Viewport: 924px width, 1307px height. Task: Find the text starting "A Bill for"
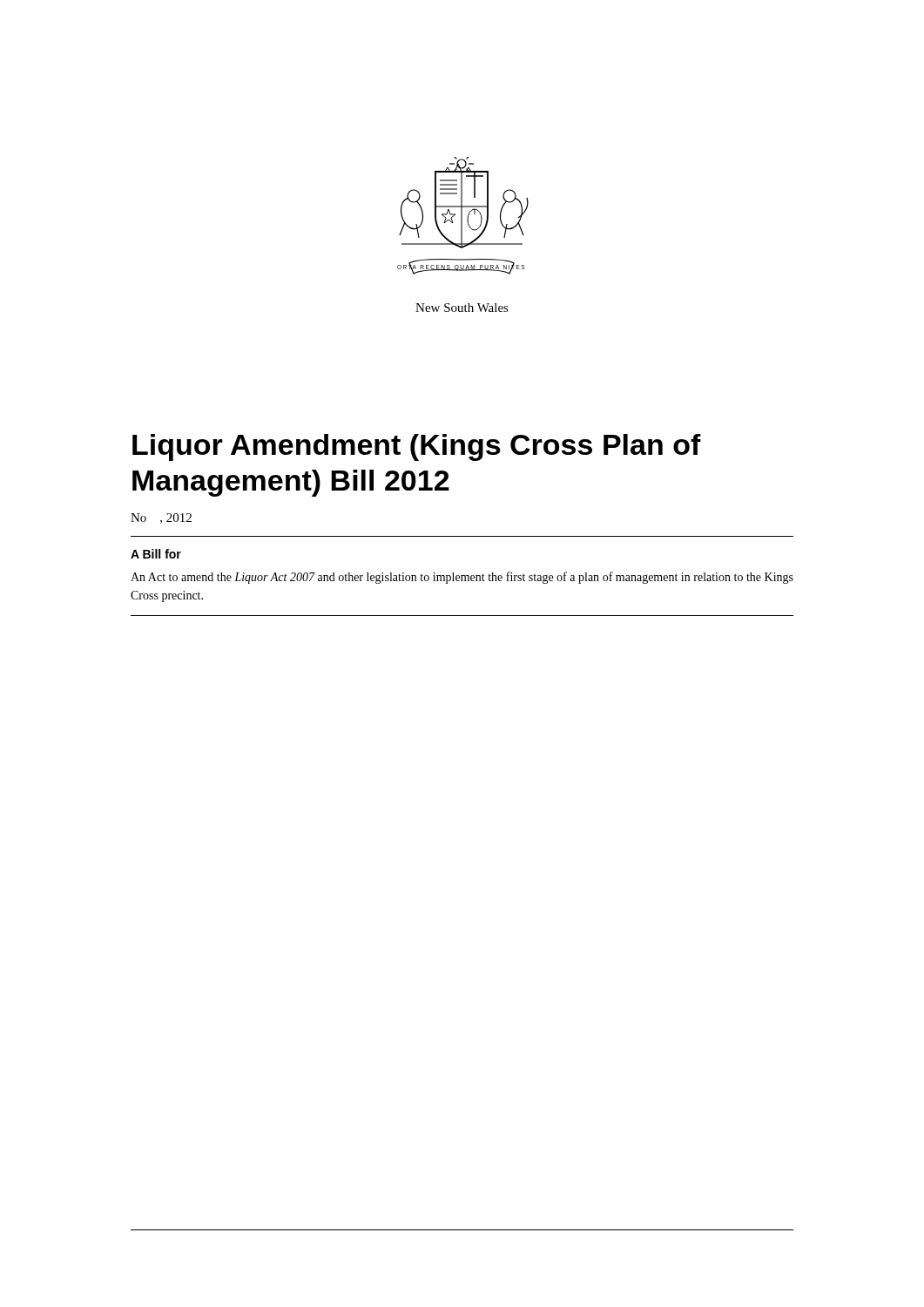coord(156,554)
